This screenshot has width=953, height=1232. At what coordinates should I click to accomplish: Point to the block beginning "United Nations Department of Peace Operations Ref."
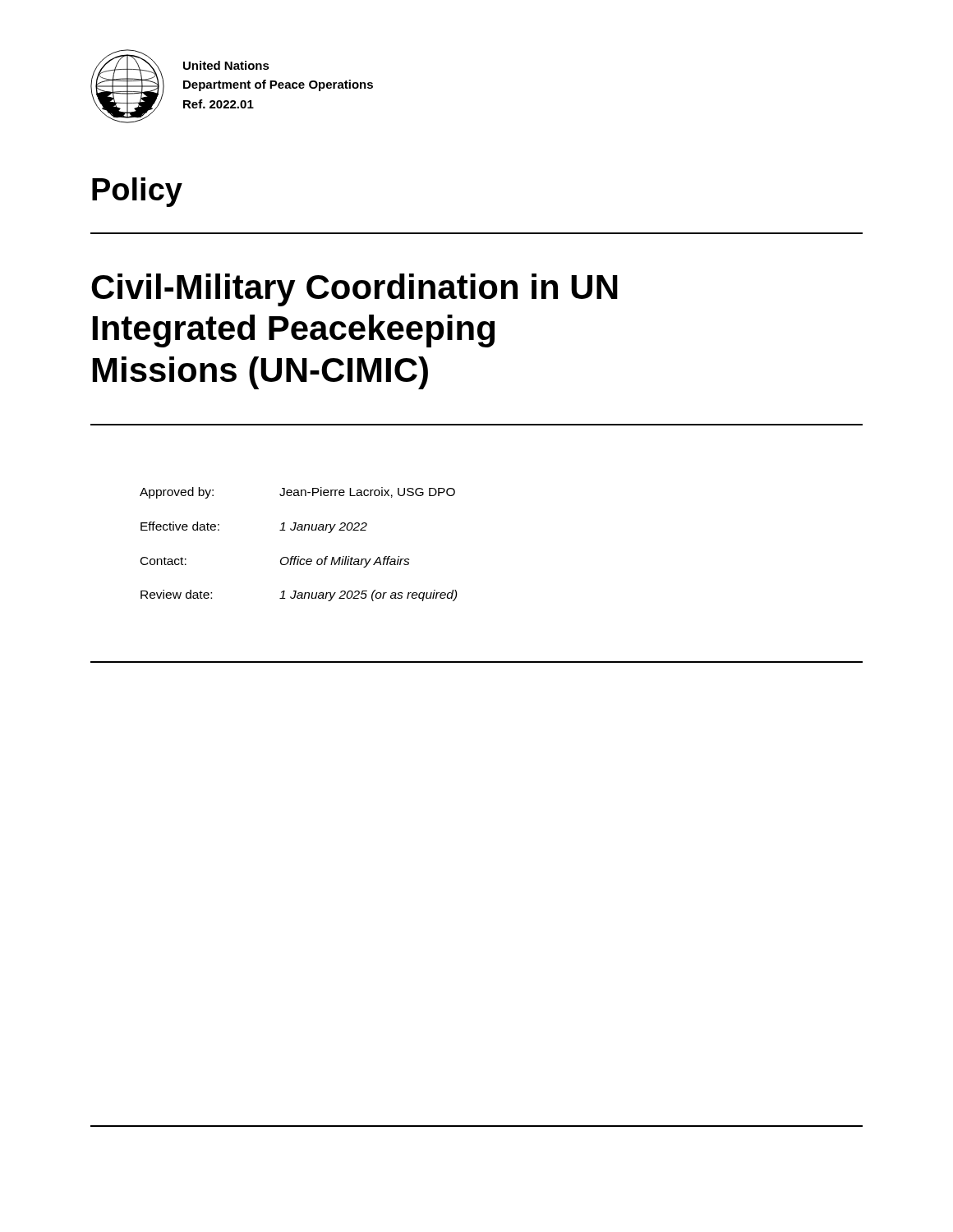(278, 84)
